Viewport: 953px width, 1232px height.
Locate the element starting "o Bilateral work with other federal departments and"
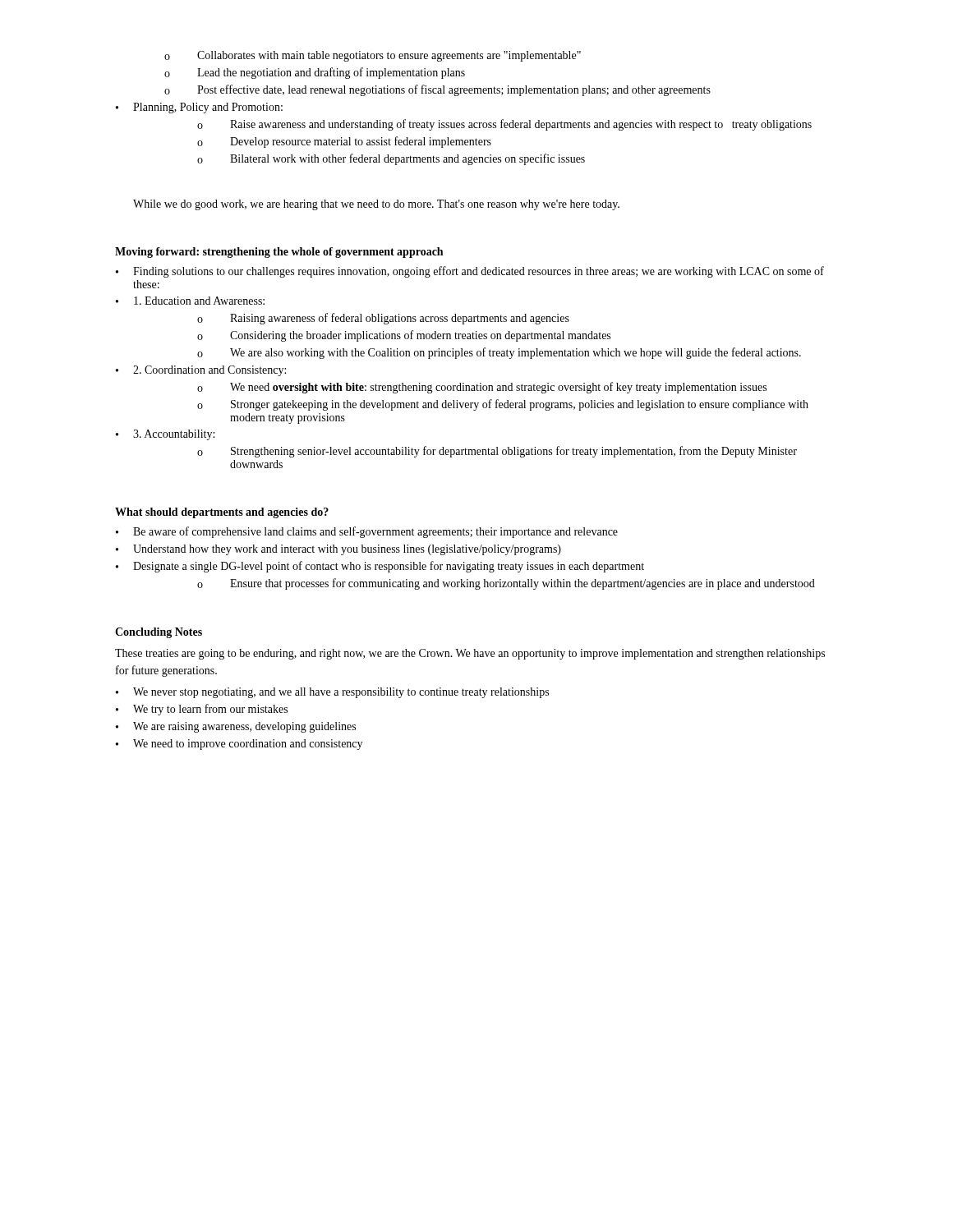pyautogui.click(x=518, y=160)
